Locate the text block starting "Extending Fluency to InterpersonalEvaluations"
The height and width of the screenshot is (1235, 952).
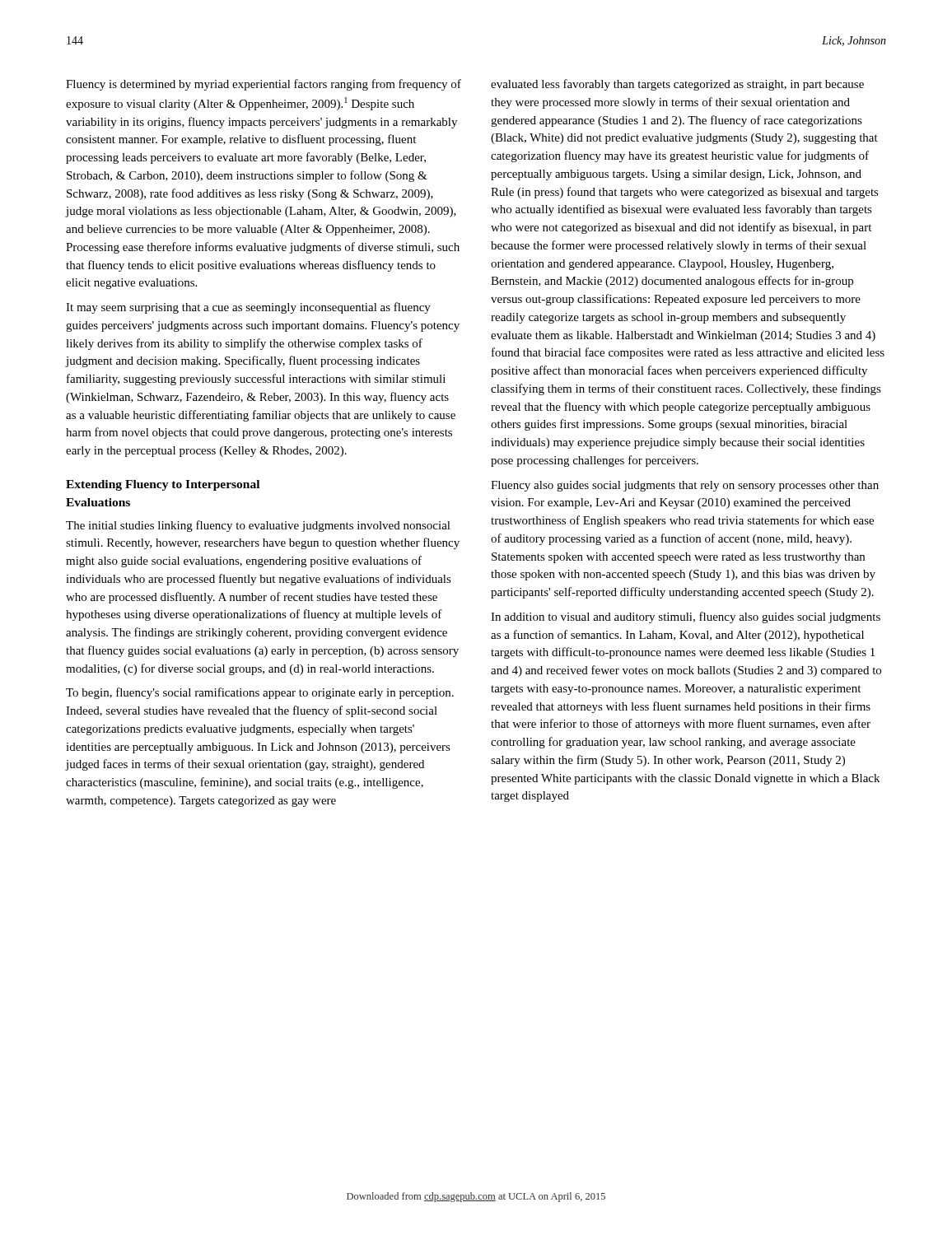(x=163, y=493)
